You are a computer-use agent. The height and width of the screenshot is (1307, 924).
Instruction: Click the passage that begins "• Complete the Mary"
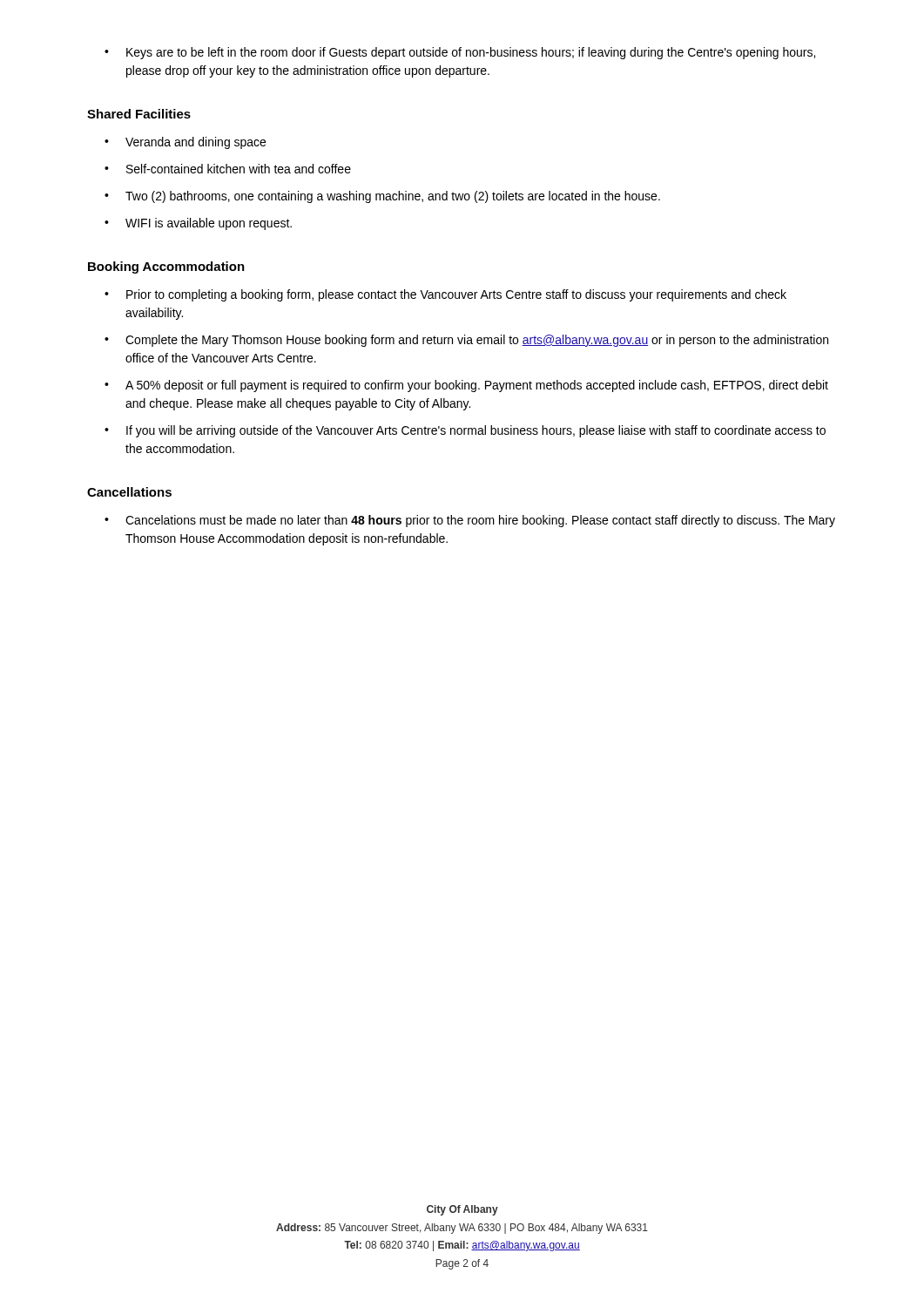click(x=471, y=349)
